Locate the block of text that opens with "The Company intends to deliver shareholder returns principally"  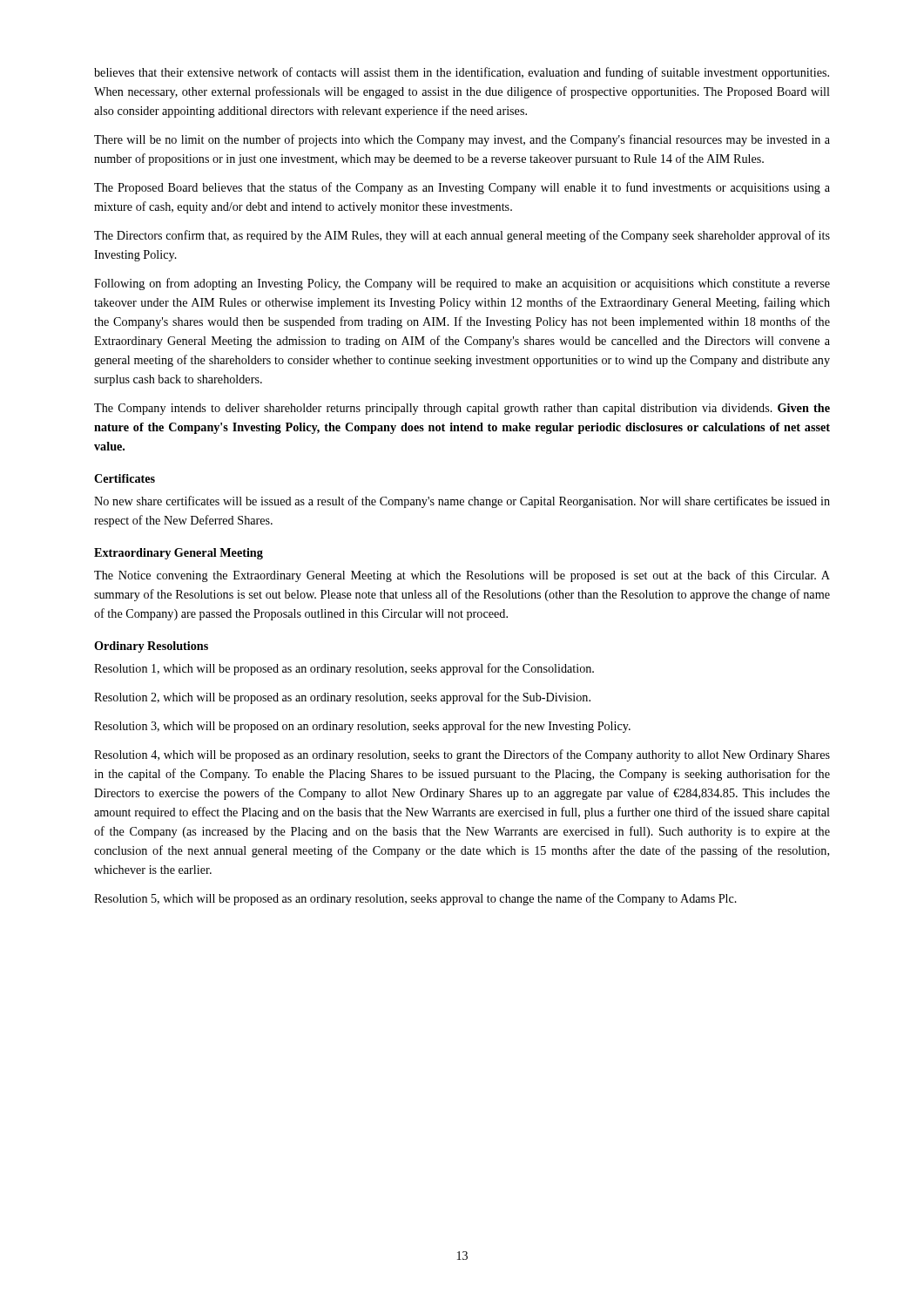[462, 427]
